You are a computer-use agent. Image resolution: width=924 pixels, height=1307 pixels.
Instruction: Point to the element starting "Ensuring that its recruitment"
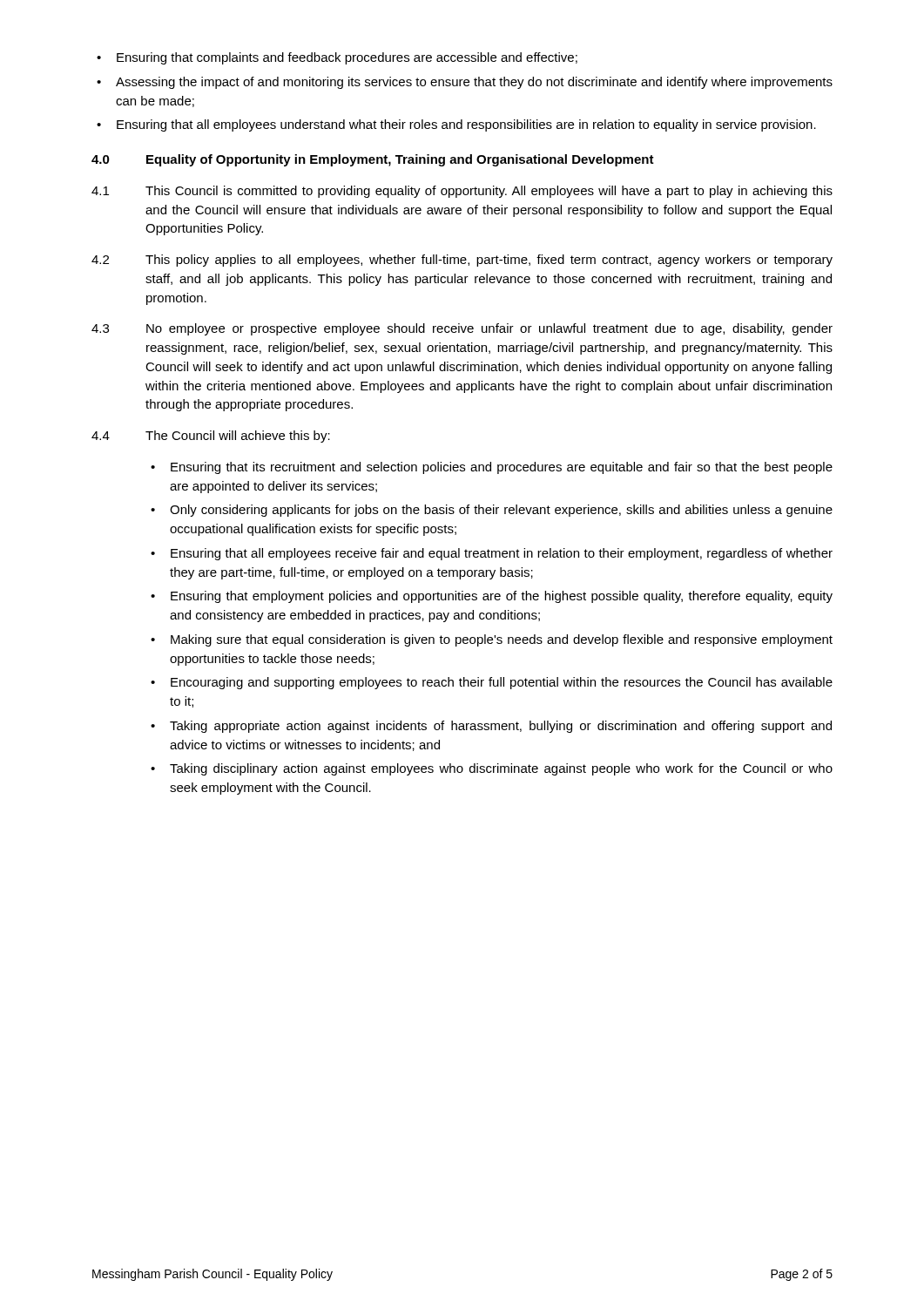[489, 627]
